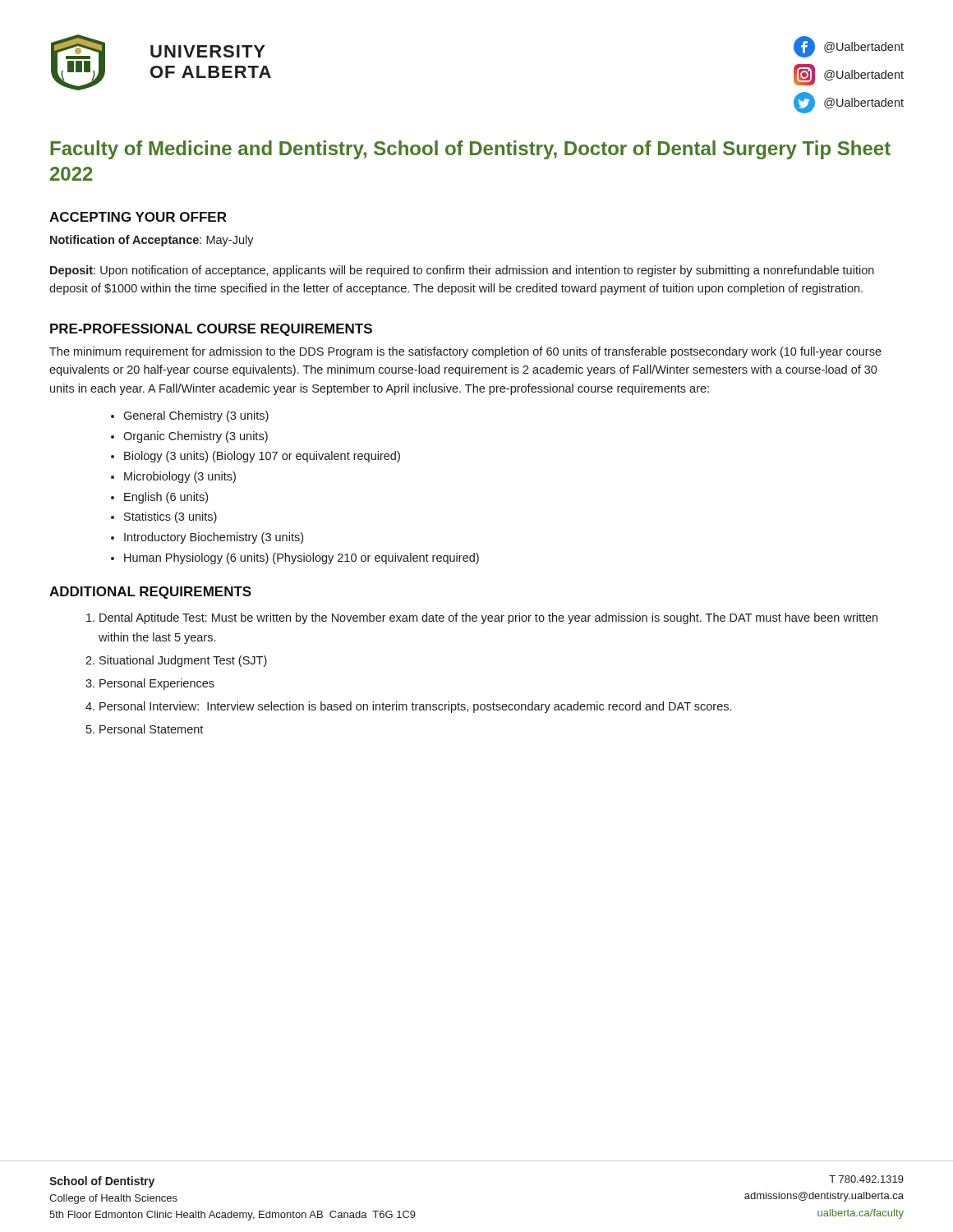This screenshot has height=1232, width=953.
Task: Navigate to the text block starting "The minimum requirement"
Action: (465, 370)
